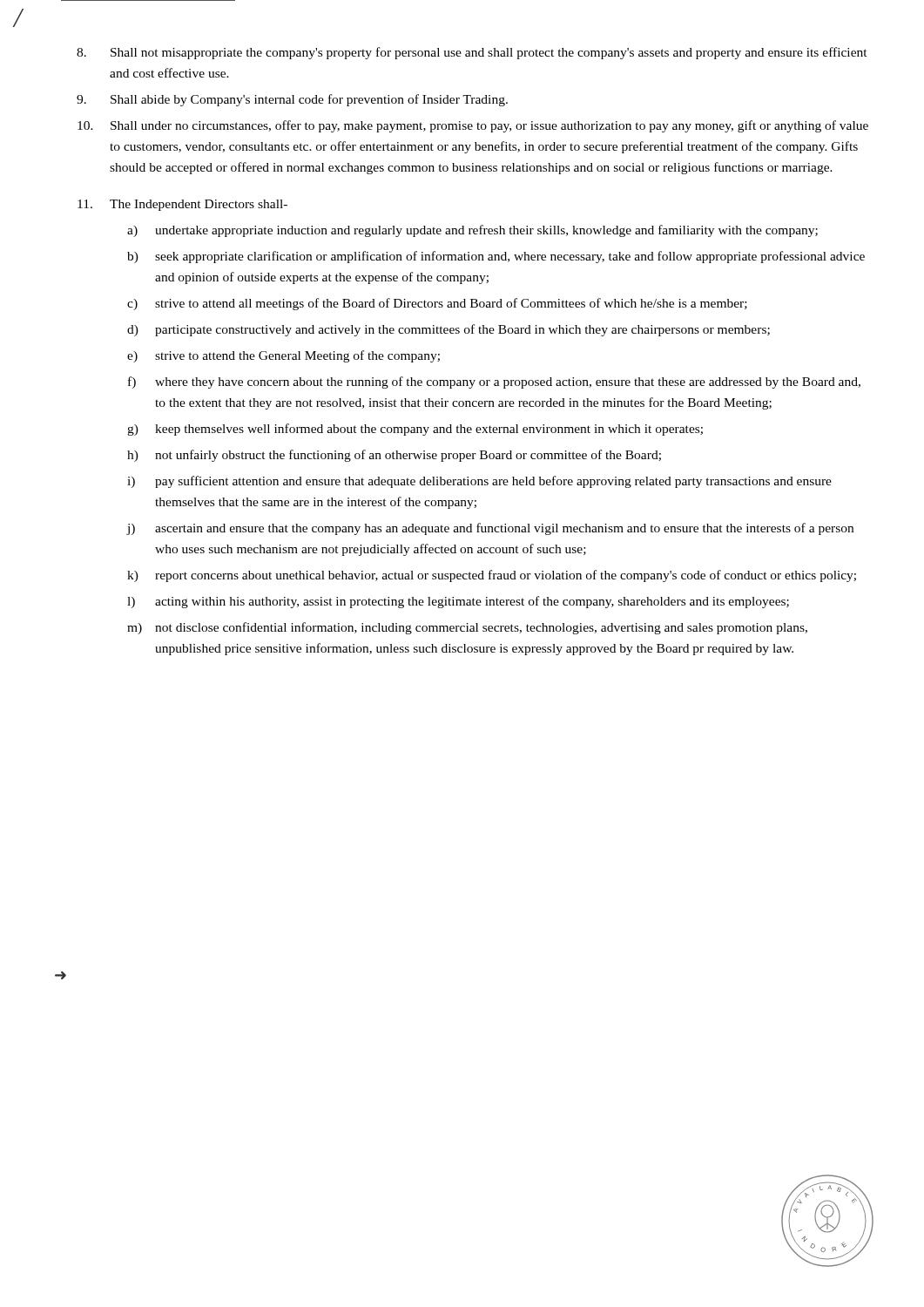Click on the text block starting "a) undertake appropriate induction and"
Viewport: 924px width, 1307px height.
click(499, 230)
